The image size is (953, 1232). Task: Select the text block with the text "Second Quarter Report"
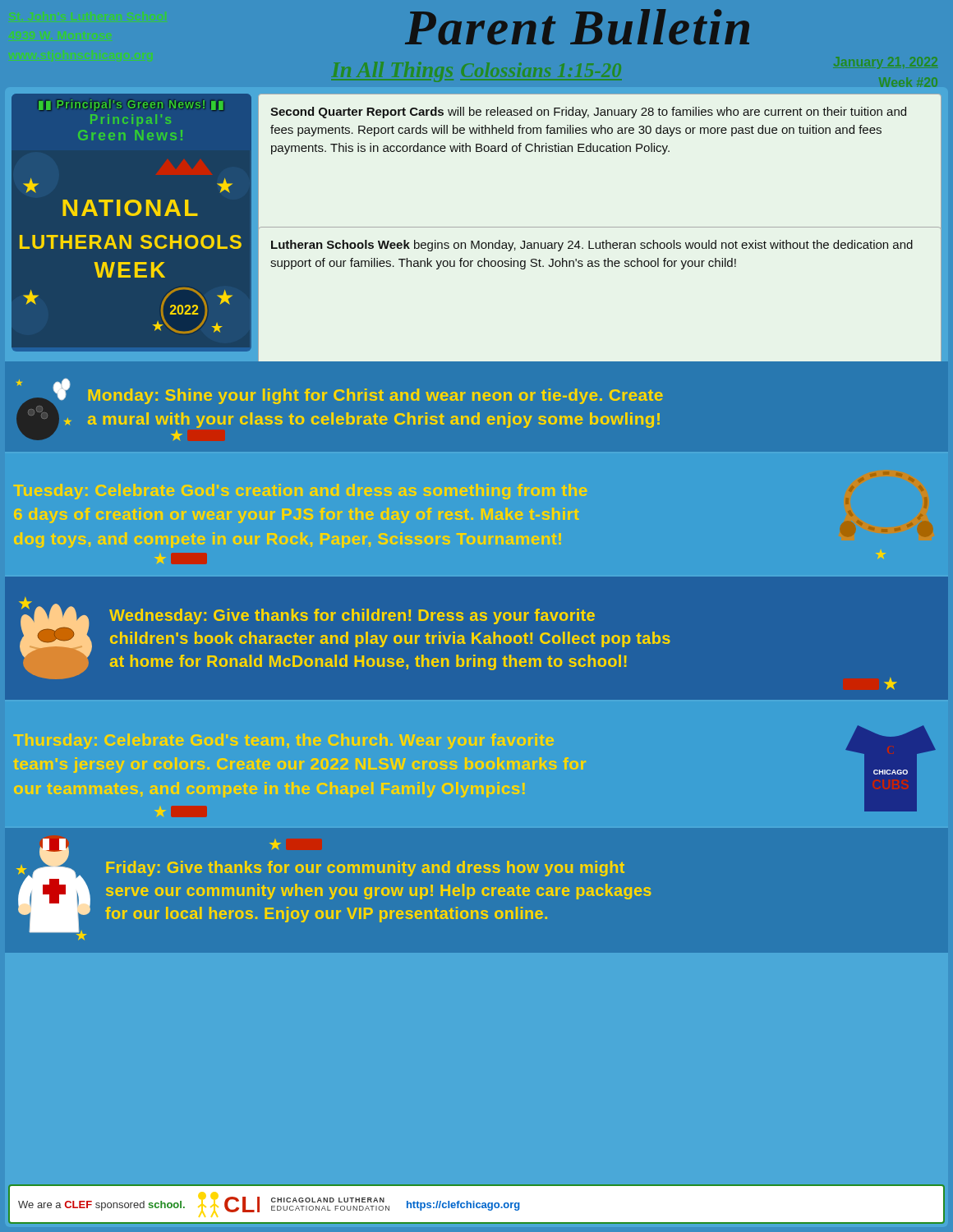589,129
